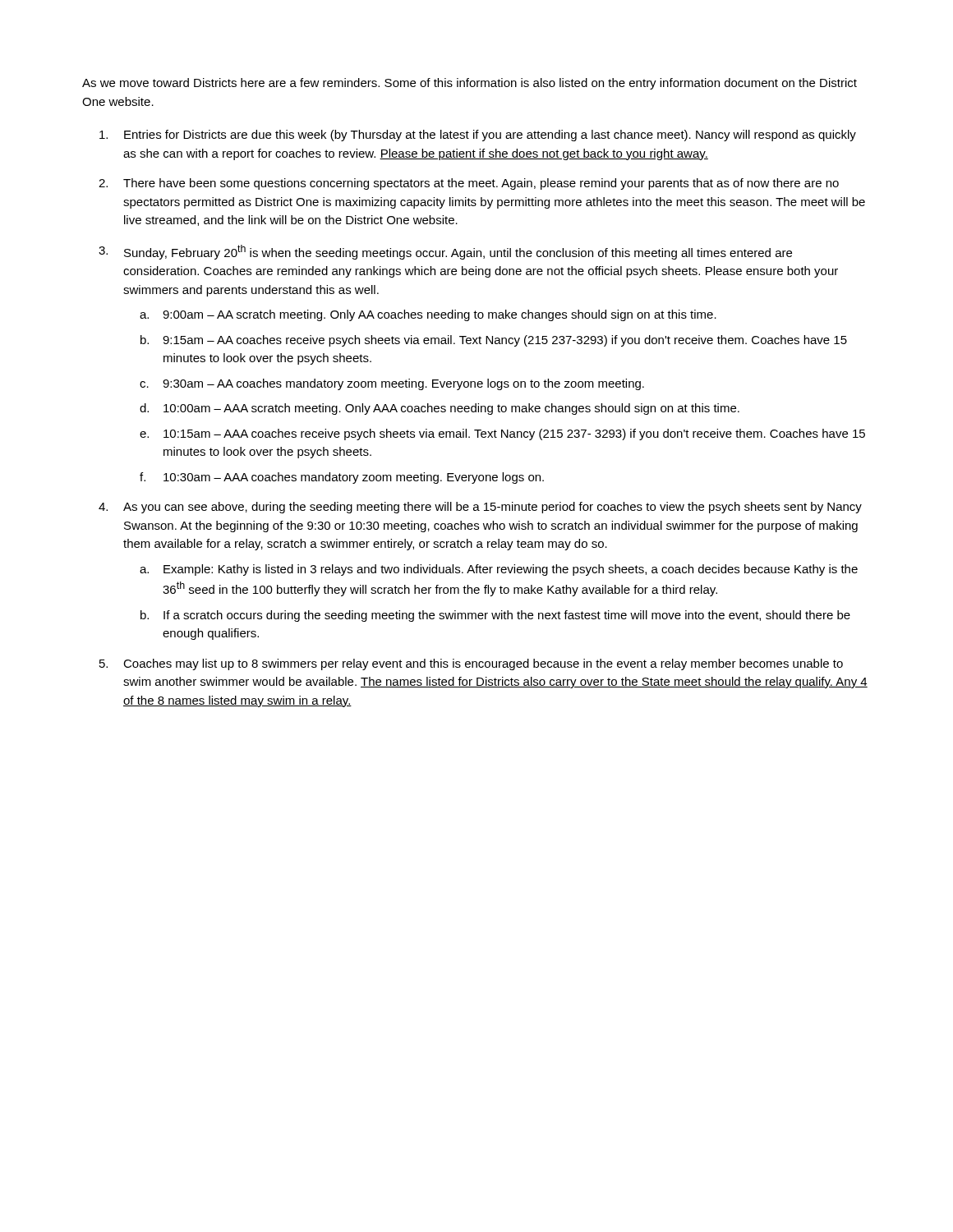The height and width of the screenshot is (1232, 953).
Task: Find the list item containing "10:15am – AAA coaches receive psych"
Action: pos(514,442)
